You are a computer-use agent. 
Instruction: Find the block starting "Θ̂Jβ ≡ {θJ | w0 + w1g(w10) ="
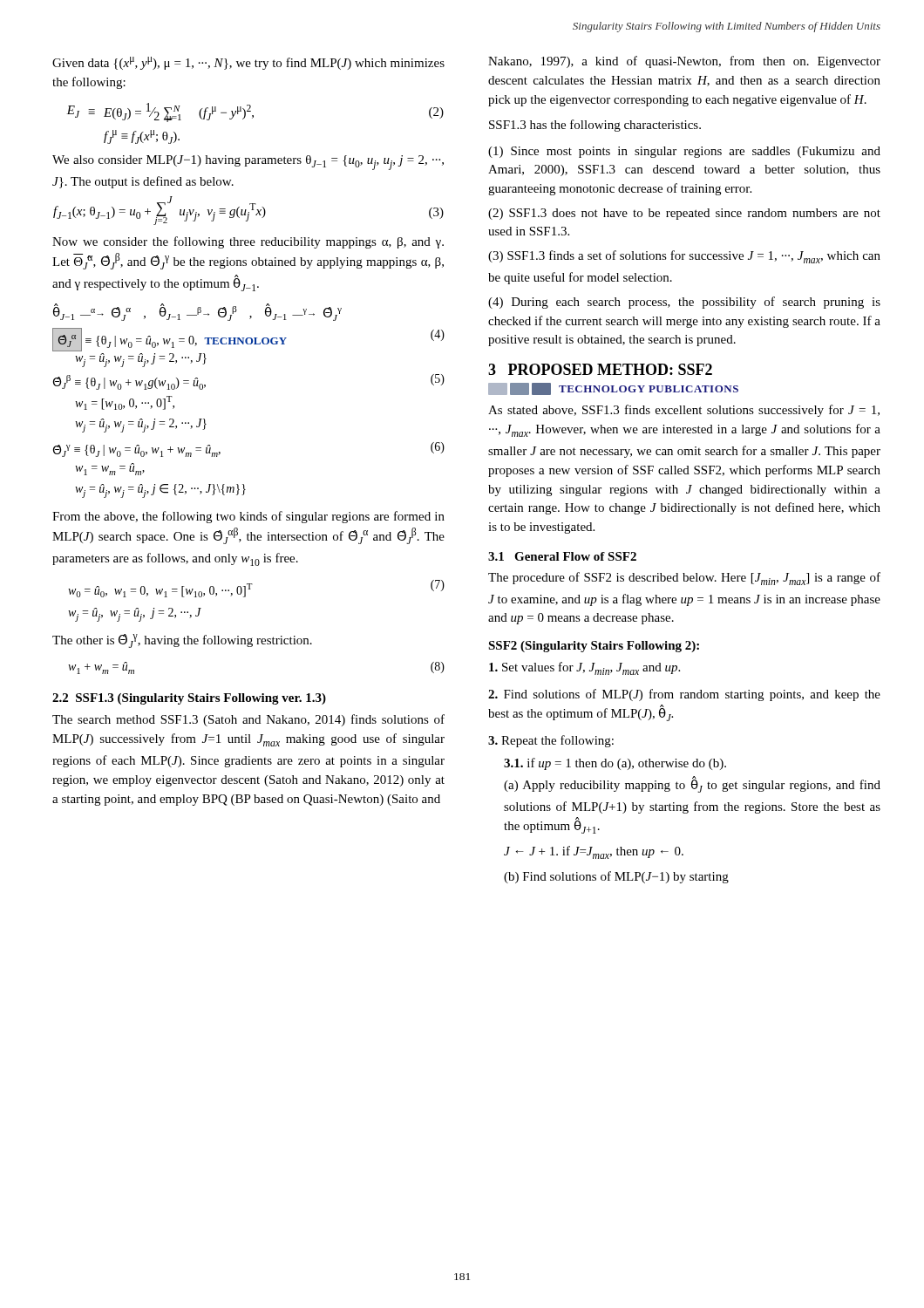pyautogui.click(x=116, y=382)
